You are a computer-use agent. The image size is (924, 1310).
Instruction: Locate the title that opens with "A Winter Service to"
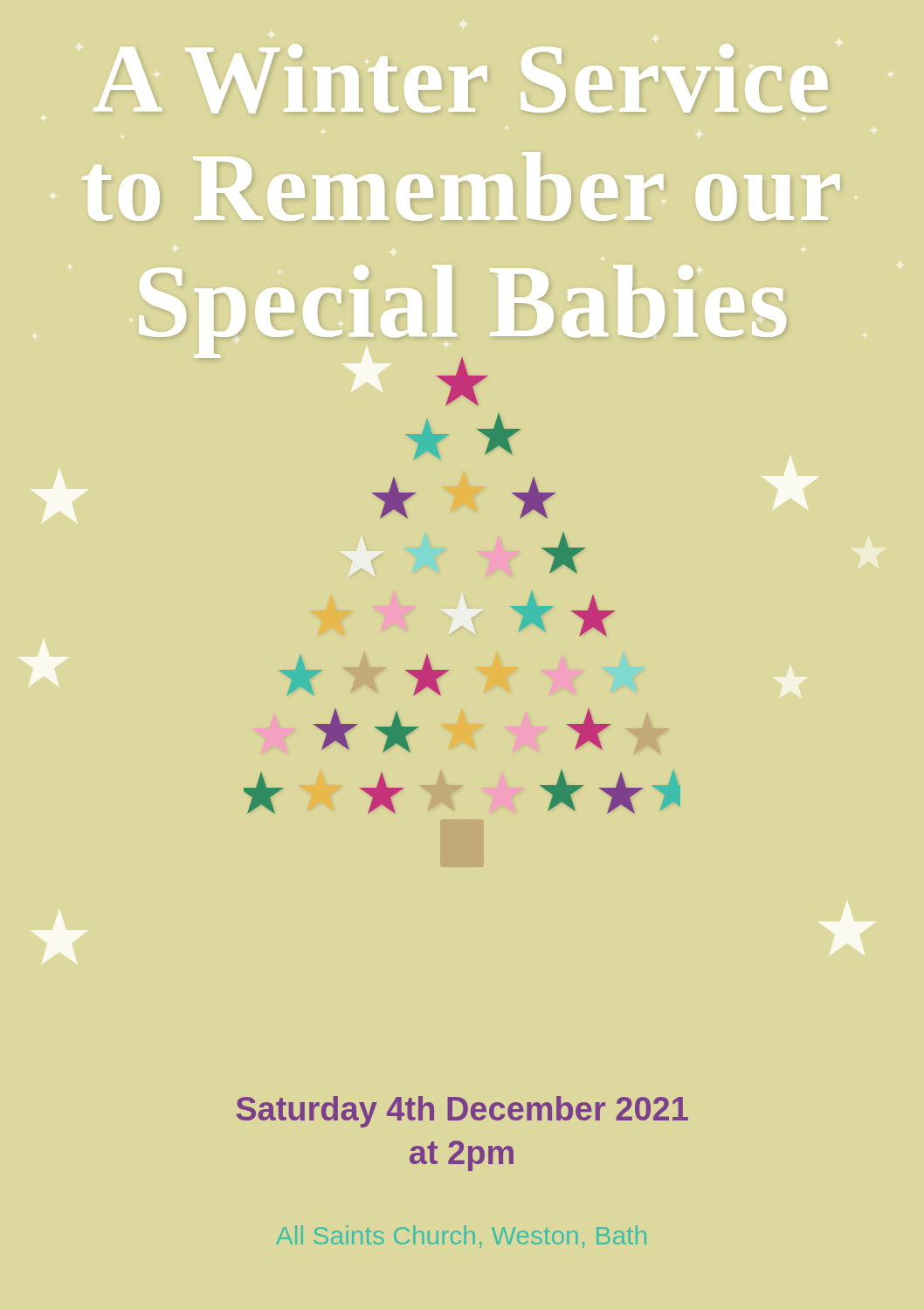462,364
